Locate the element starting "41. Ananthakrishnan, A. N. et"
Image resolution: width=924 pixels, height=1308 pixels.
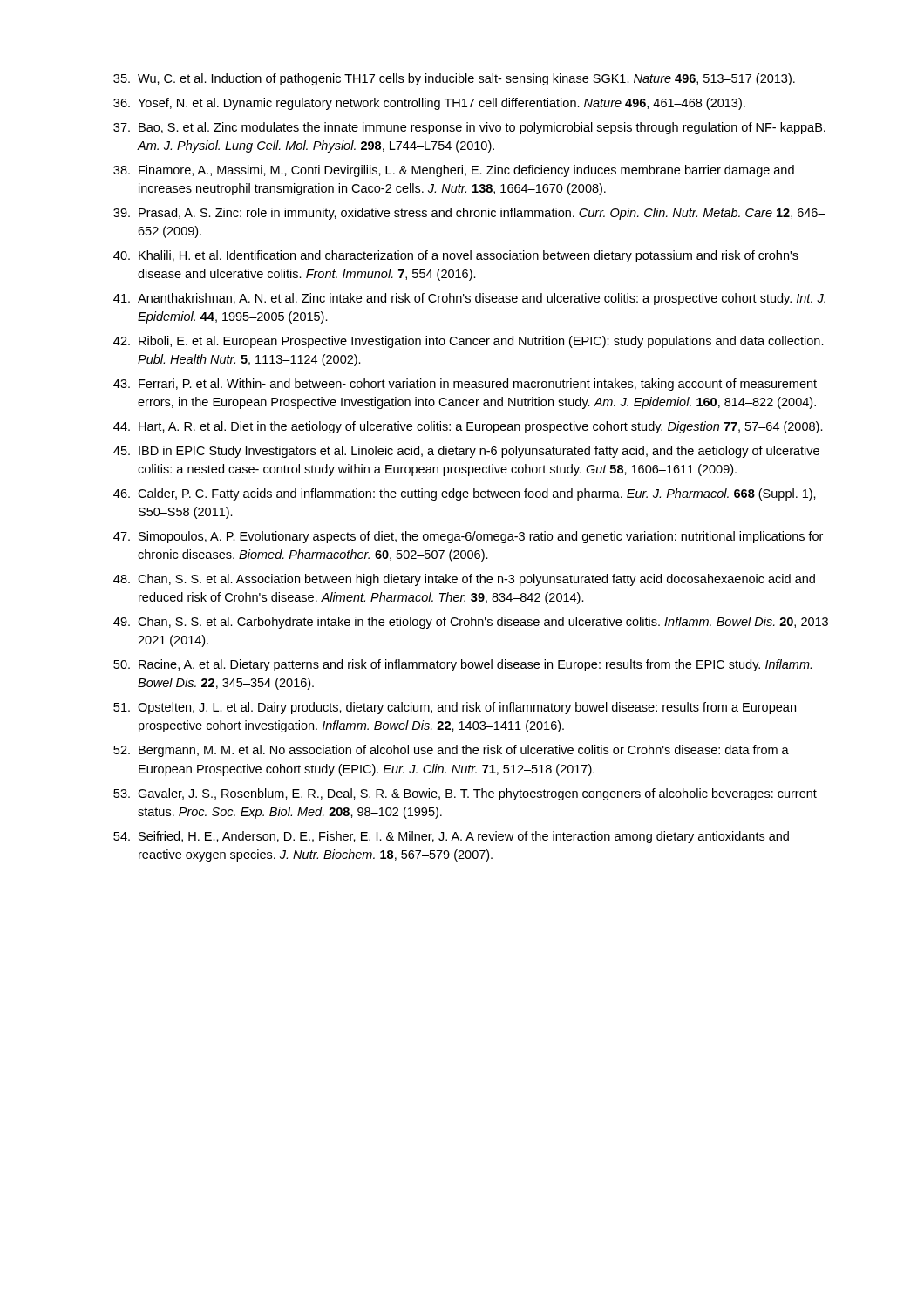click(471, 308)
